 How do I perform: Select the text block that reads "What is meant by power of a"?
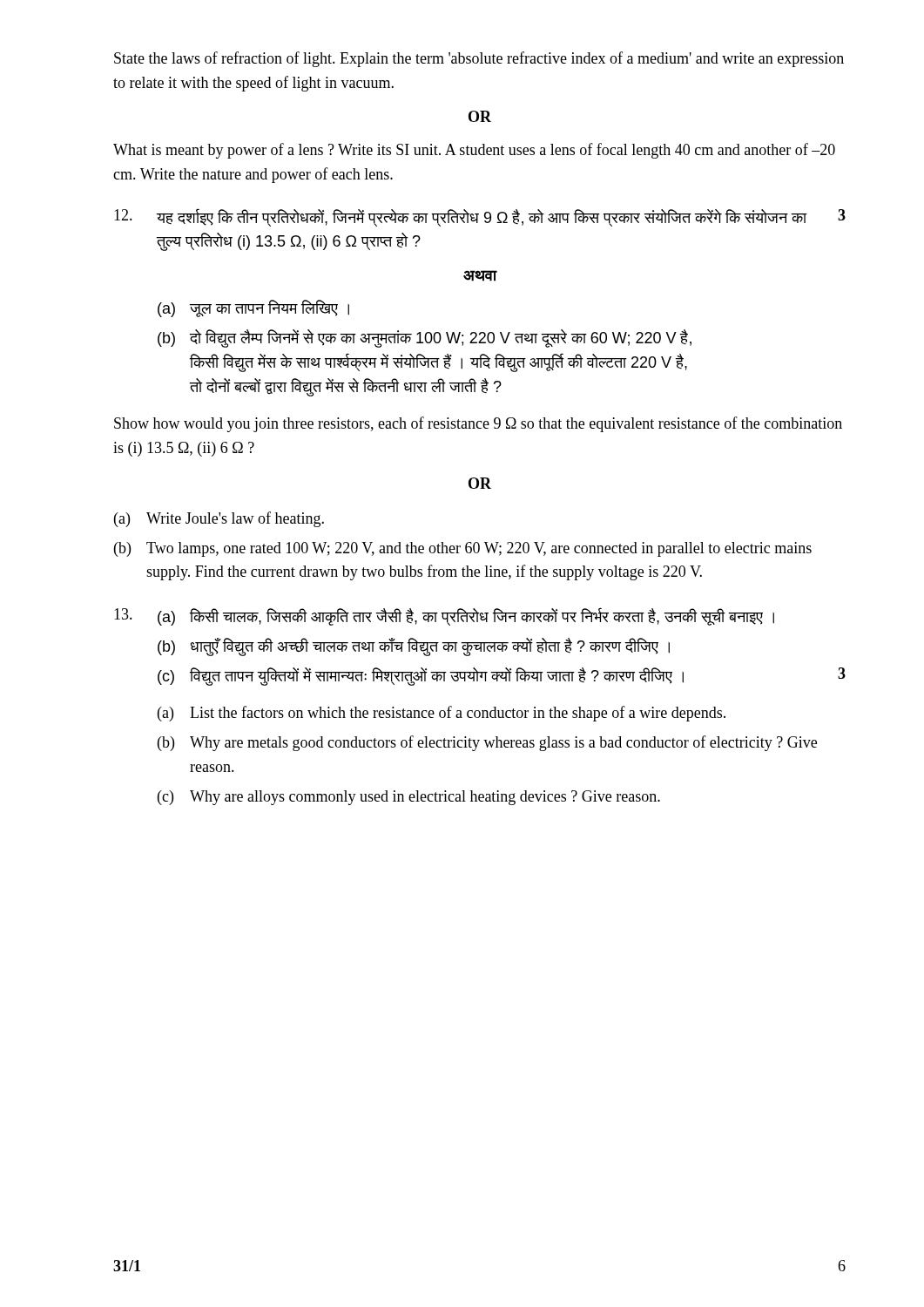[474, 162]
